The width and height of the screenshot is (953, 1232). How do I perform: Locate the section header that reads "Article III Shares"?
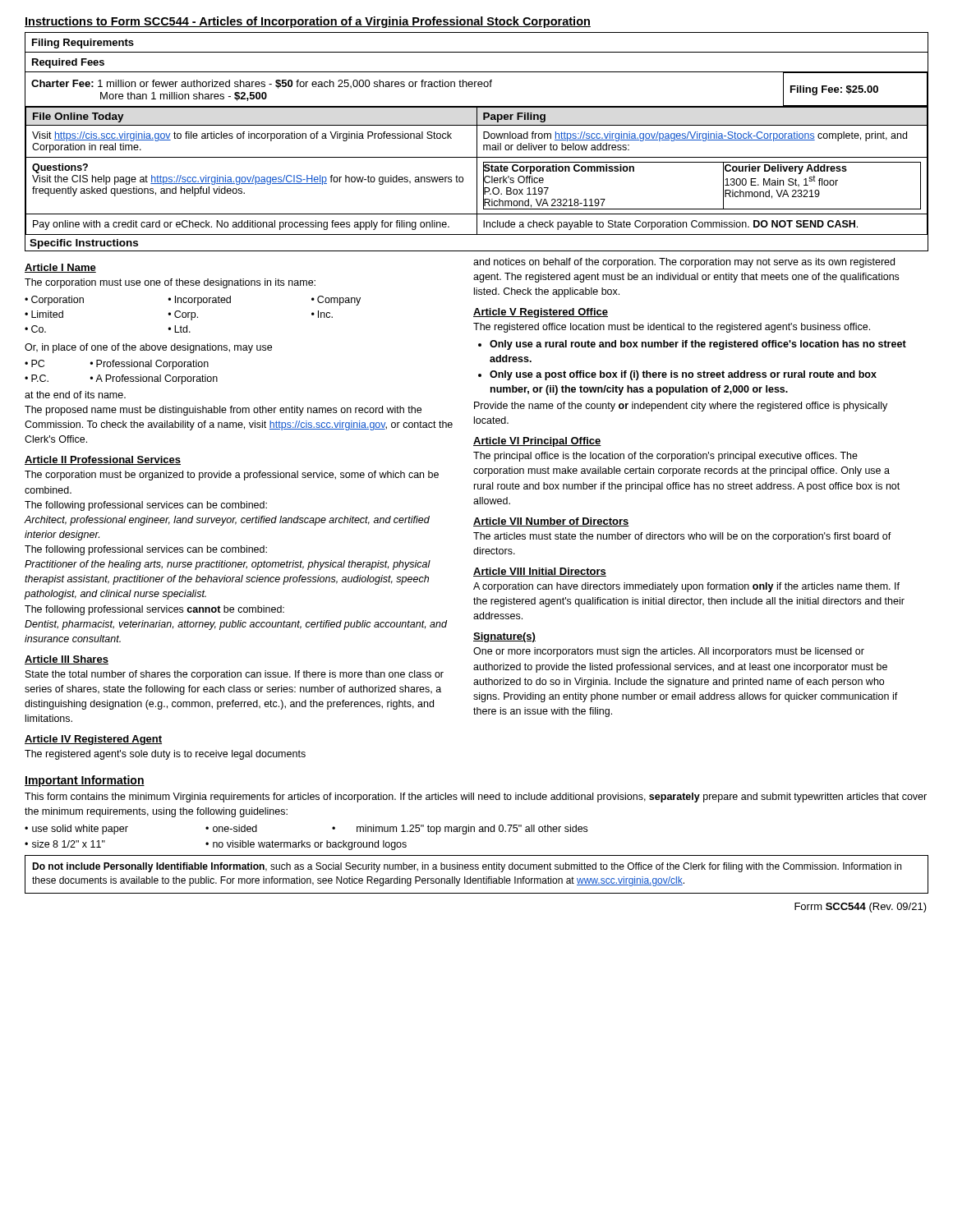click(x=67, y=659)
